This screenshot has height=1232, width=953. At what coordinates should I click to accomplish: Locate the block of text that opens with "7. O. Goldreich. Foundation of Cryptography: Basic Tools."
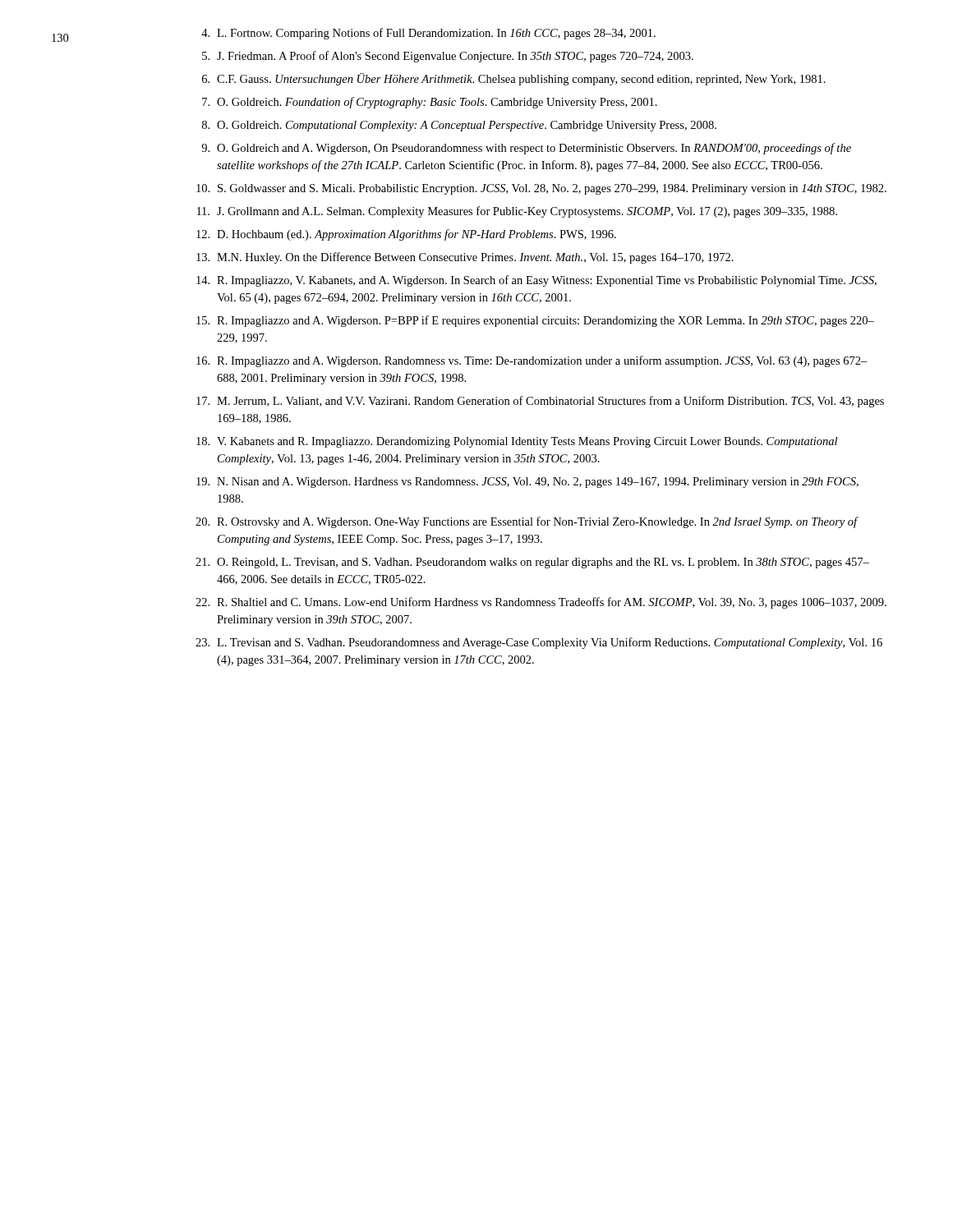coord(534,102)
